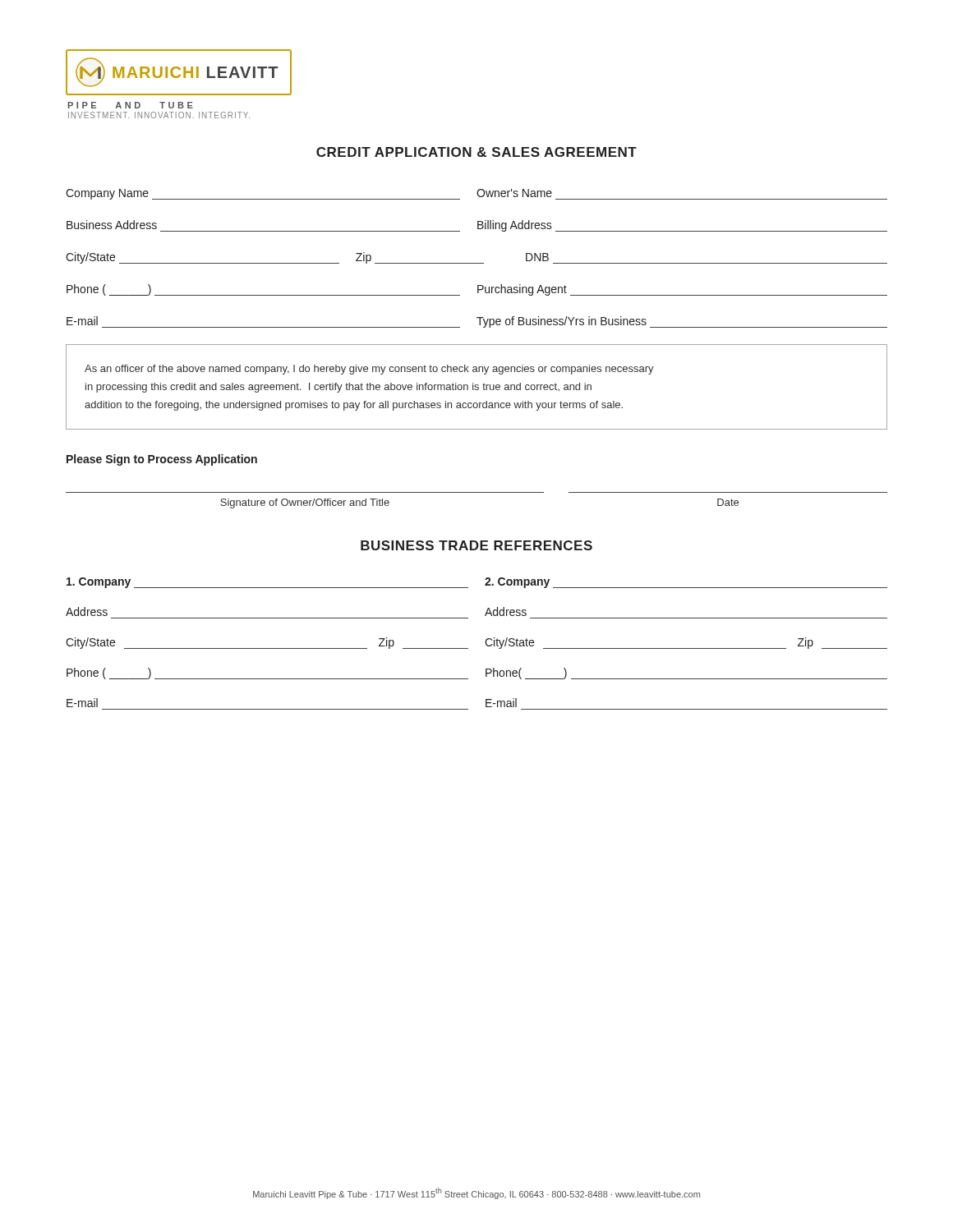This screenshot has width=953, height=1232.
Task: Point to "Company Name Owner's Name"
Action: pyautogui.click(x=476, y=192)
